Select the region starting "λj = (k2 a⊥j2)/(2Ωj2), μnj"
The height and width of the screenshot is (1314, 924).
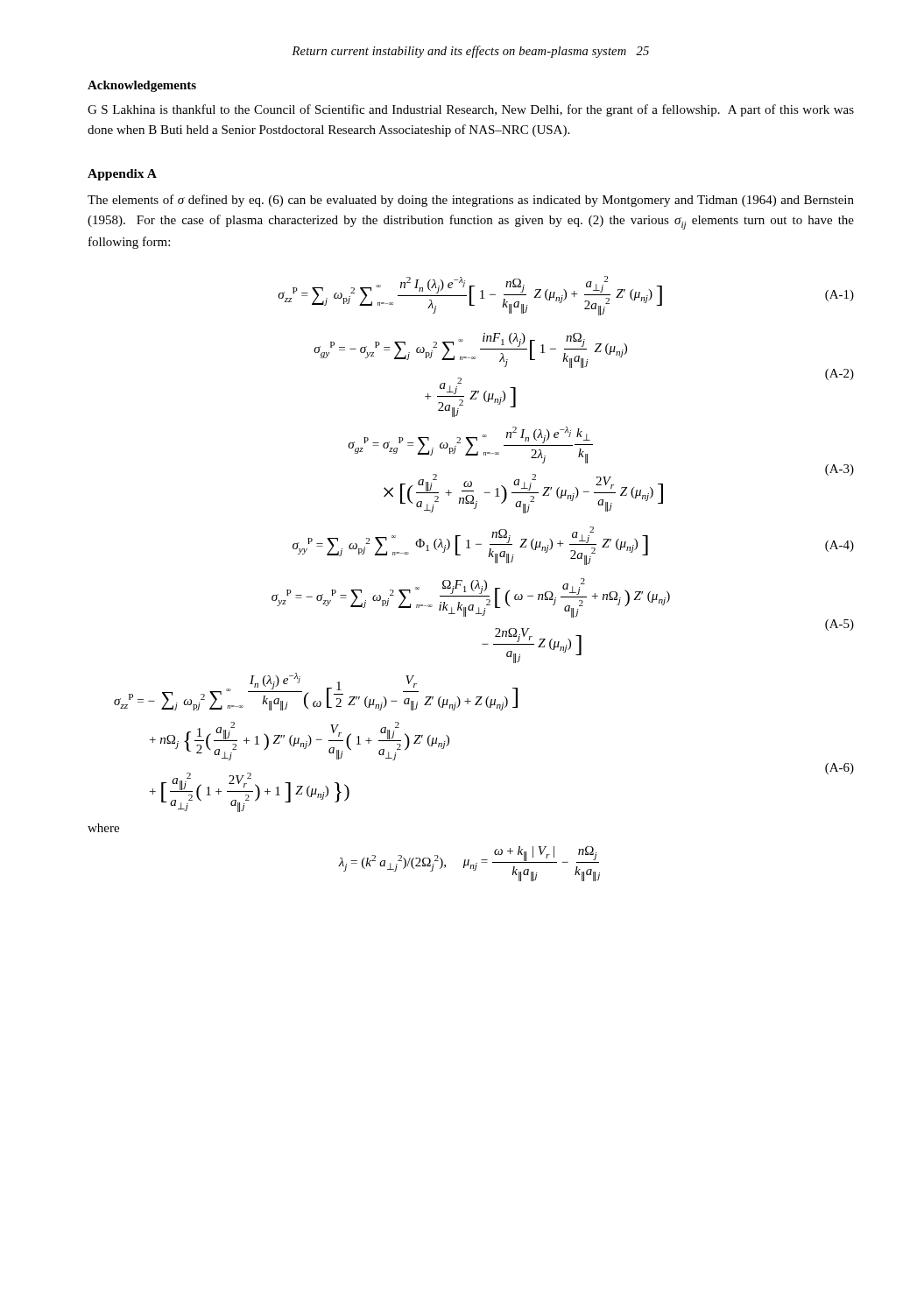471,862
